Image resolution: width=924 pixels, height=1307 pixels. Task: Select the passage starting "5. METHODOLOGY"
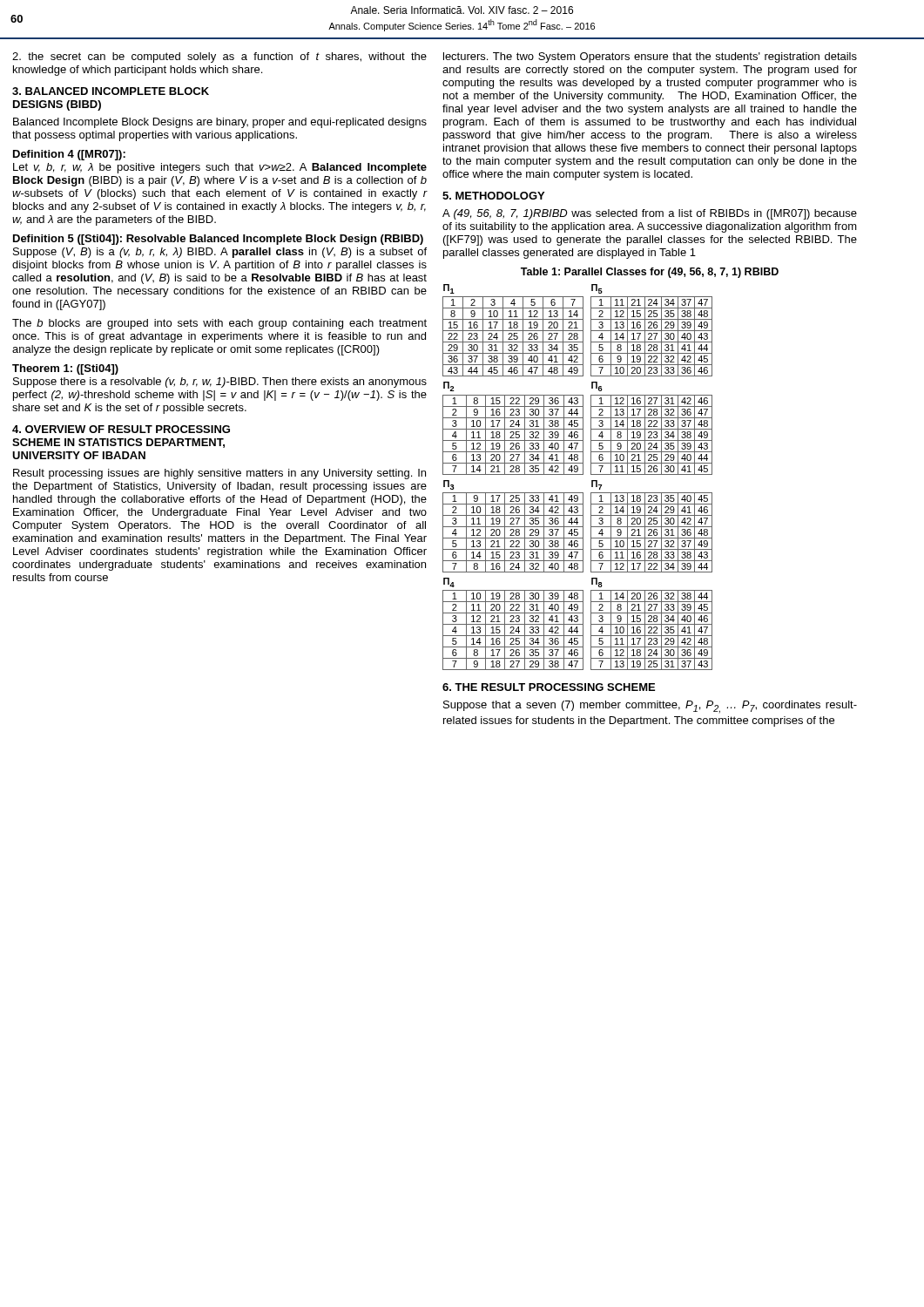click(494, 196)
